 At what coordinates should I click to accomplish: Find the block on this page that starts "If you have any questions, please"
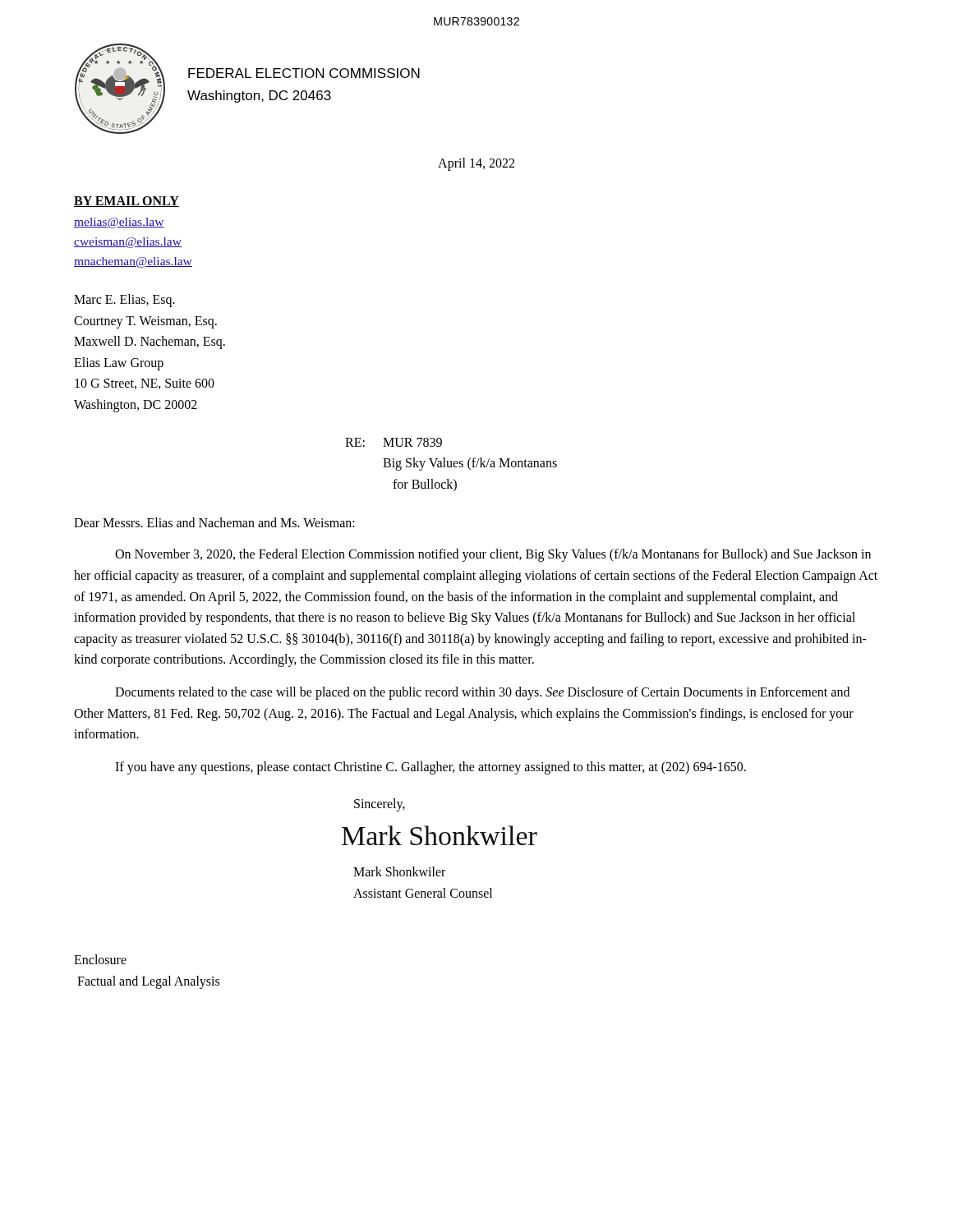tap(431, 766)
